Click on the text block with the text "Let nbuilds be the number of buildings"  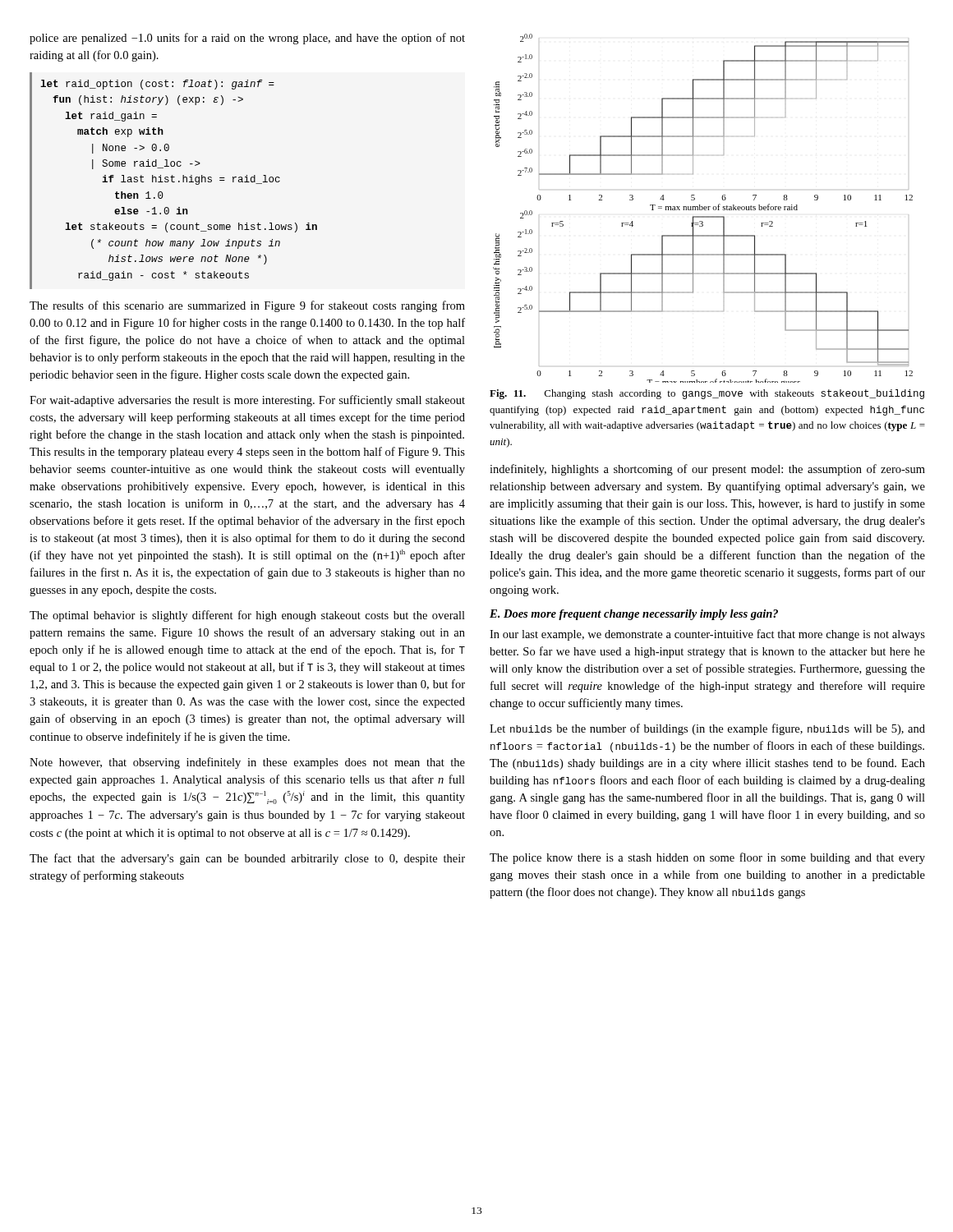point(707,780)
